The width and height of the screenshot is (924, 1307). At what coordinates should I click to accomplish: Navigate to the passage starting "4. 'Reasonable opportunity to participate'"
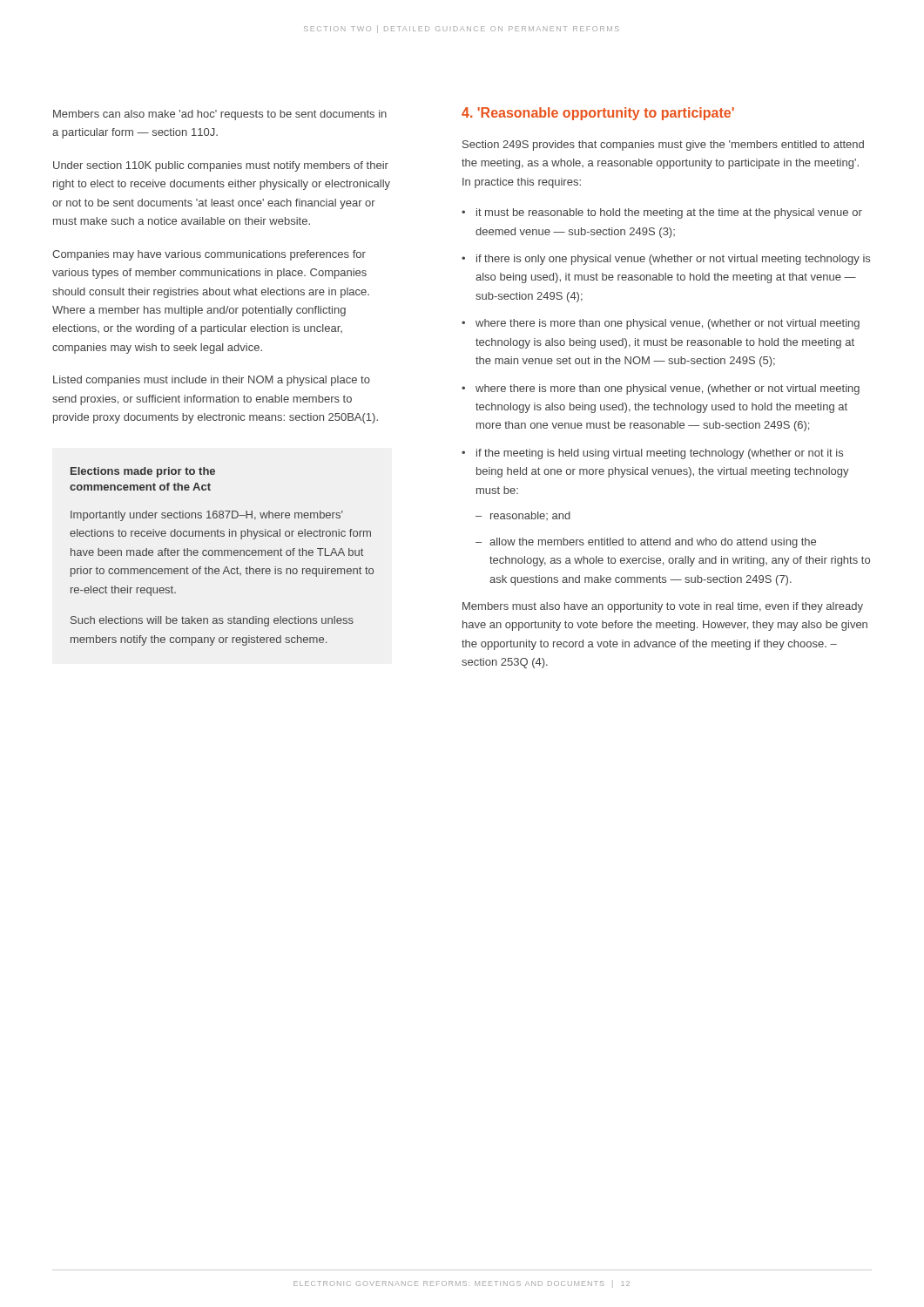pyautogui.click(x=598, y=113)
